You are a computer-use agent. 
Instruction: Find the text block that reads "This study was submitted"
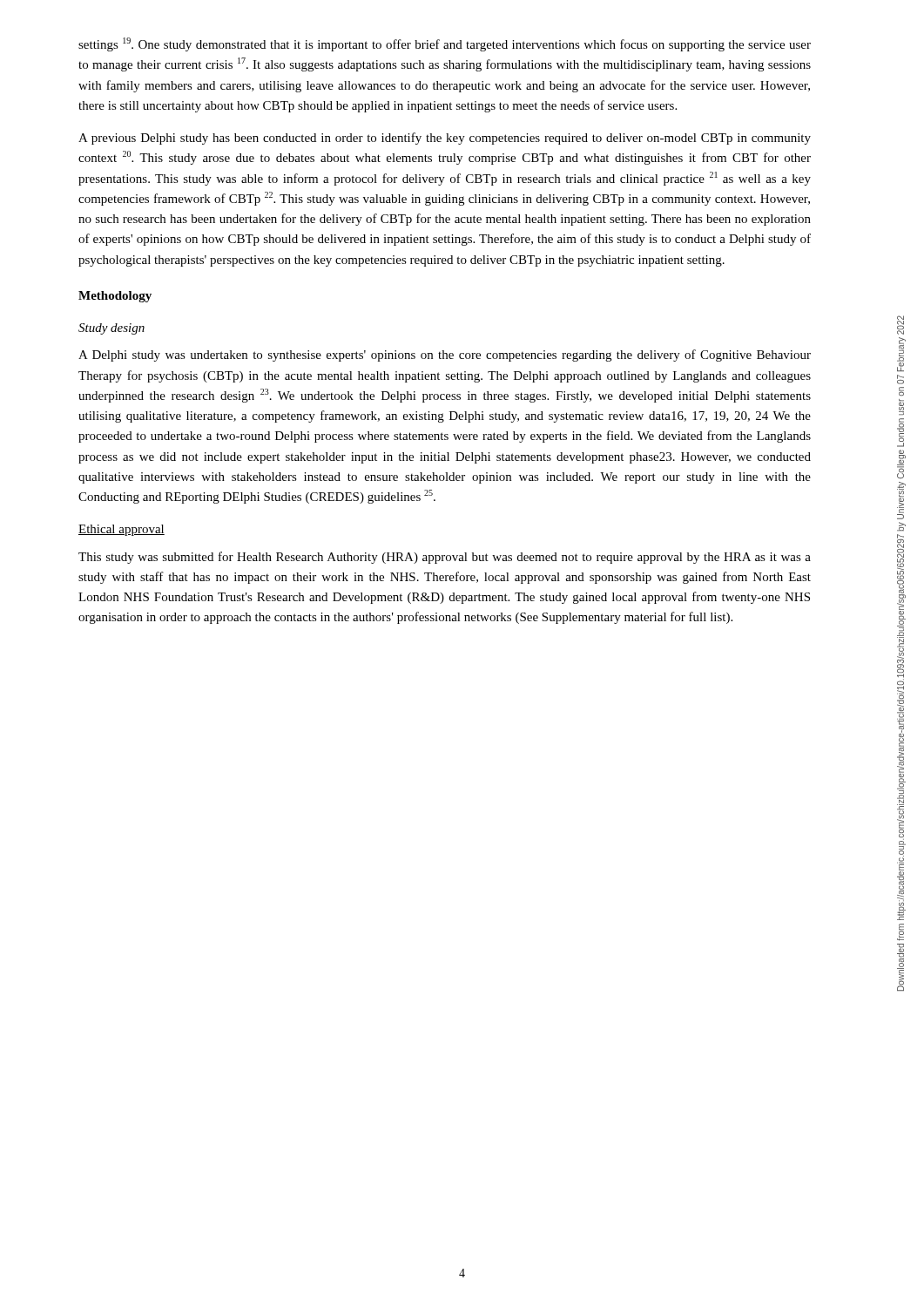click(x=445, y=587)
